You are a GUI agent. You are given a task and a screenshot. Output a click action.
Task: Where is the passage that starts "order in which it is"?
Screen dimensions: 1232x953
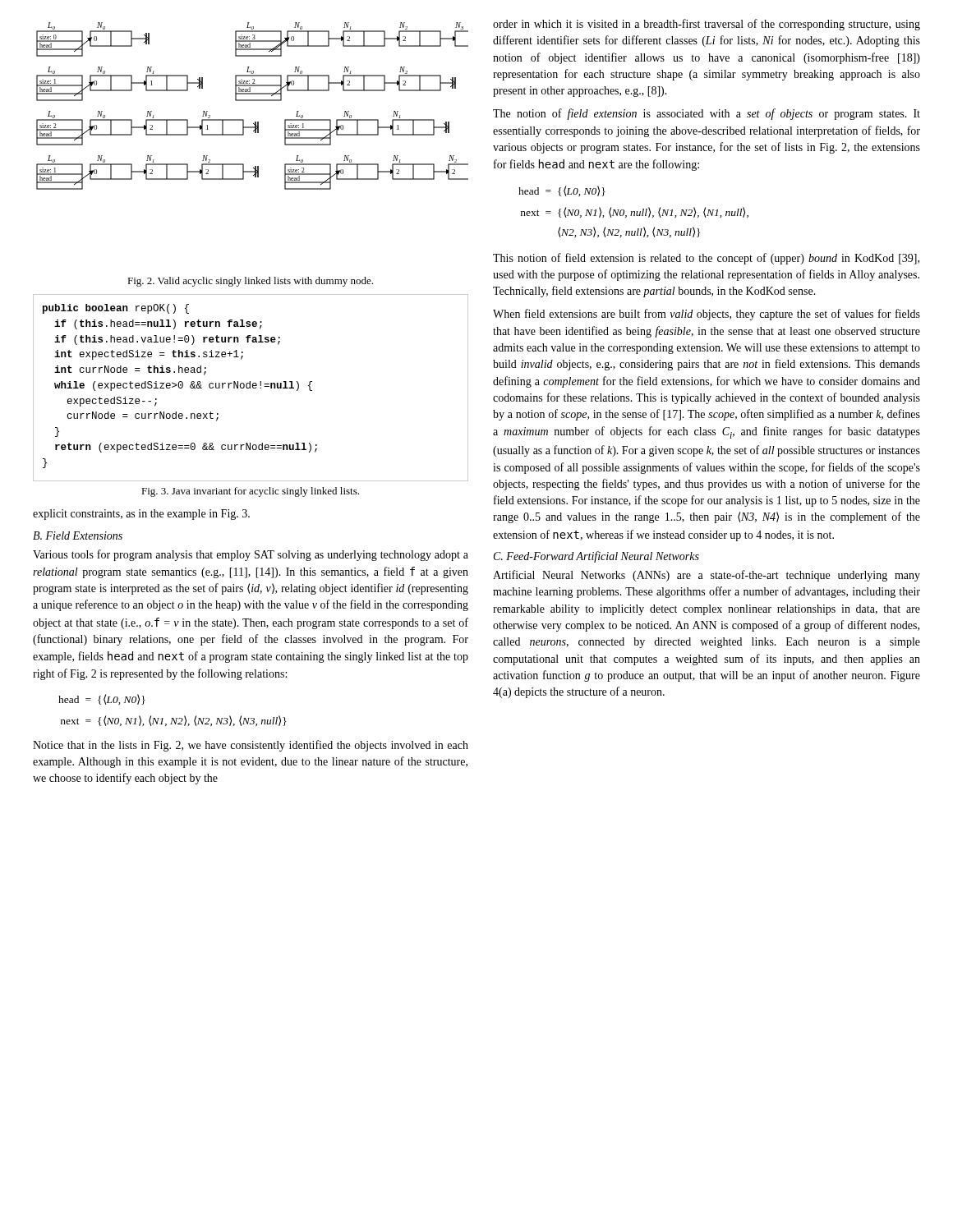(x=707, y=58)
